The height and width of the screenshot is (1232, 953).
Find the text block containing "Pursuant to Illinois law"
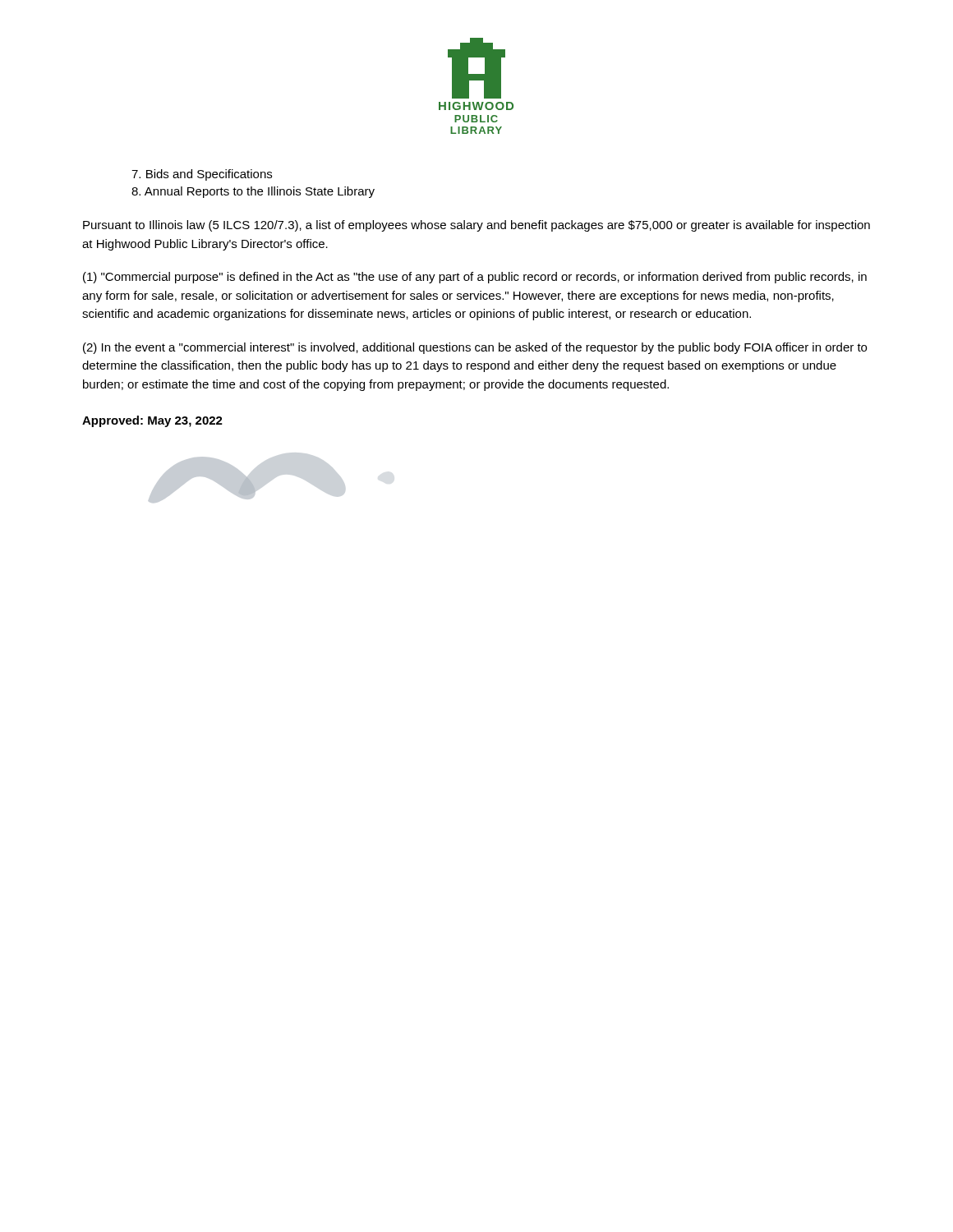(476, 234)
